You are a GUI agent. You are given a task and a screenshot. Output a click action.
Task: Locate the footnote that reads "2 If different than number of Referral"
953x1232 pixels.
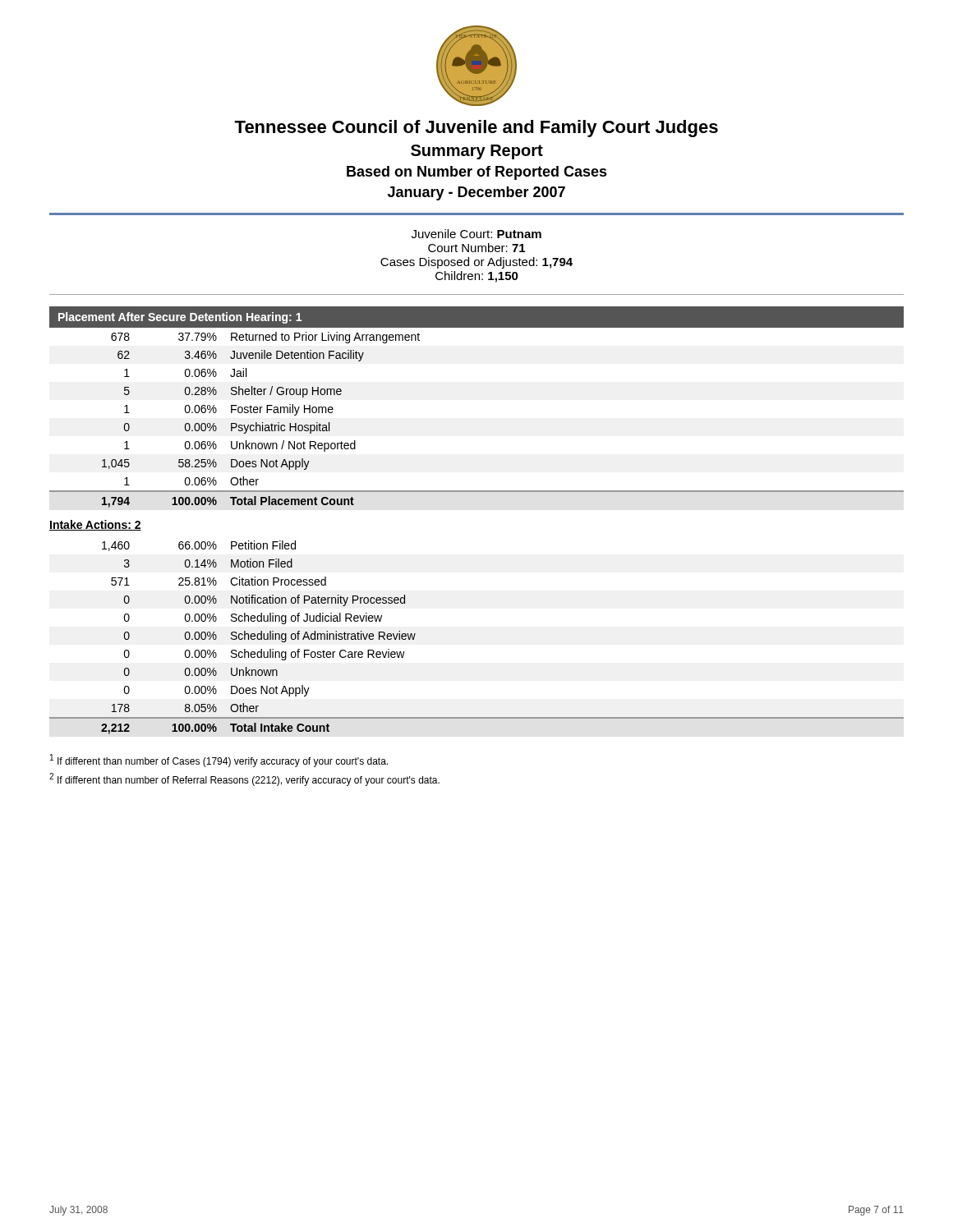(x=245, y=779)
